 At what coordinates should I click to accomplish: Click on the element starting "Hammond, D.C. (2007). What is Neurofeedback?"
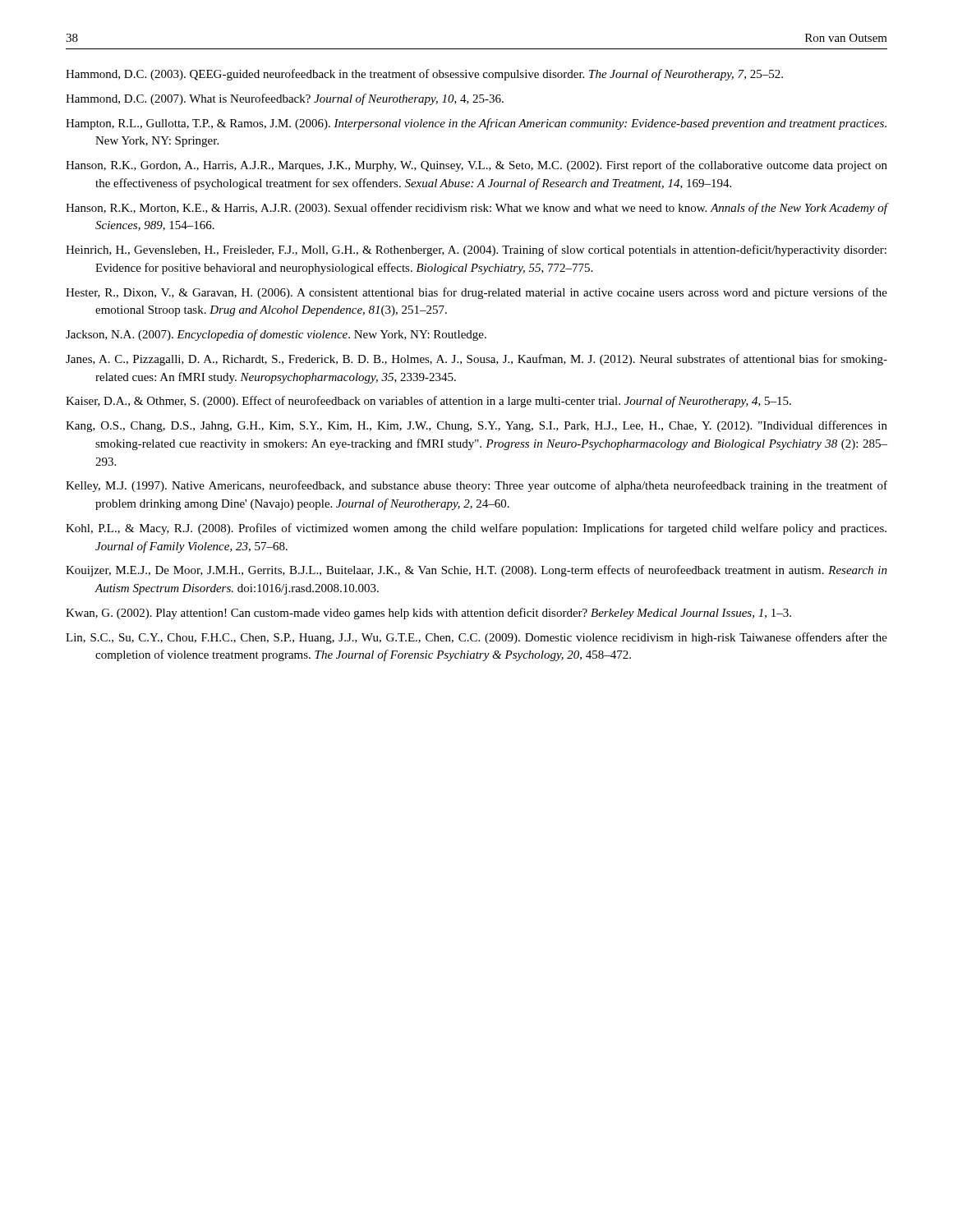[x=285, y=98]
